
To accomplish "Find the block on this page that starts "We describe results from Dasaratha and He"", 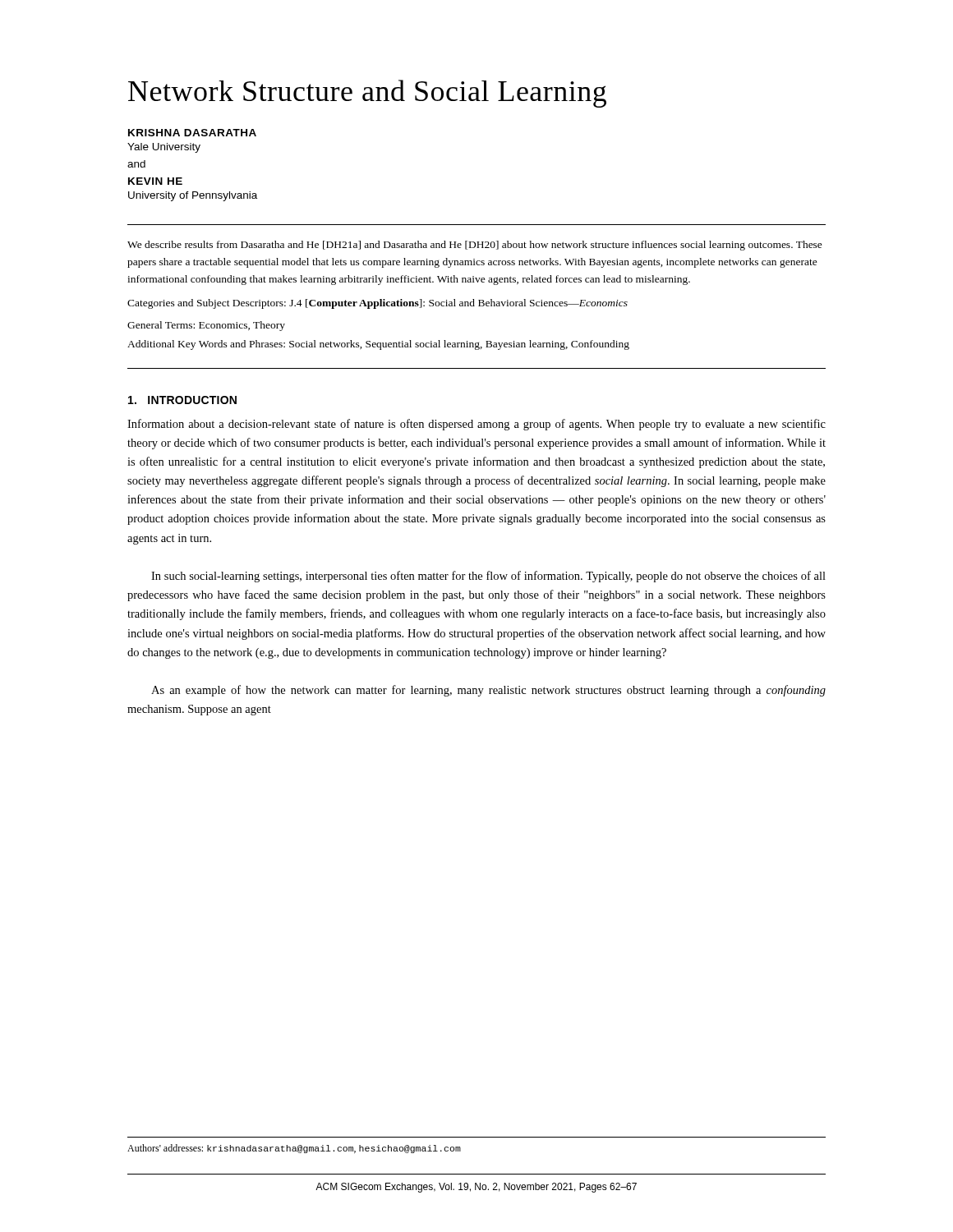I will coord(476,295).
